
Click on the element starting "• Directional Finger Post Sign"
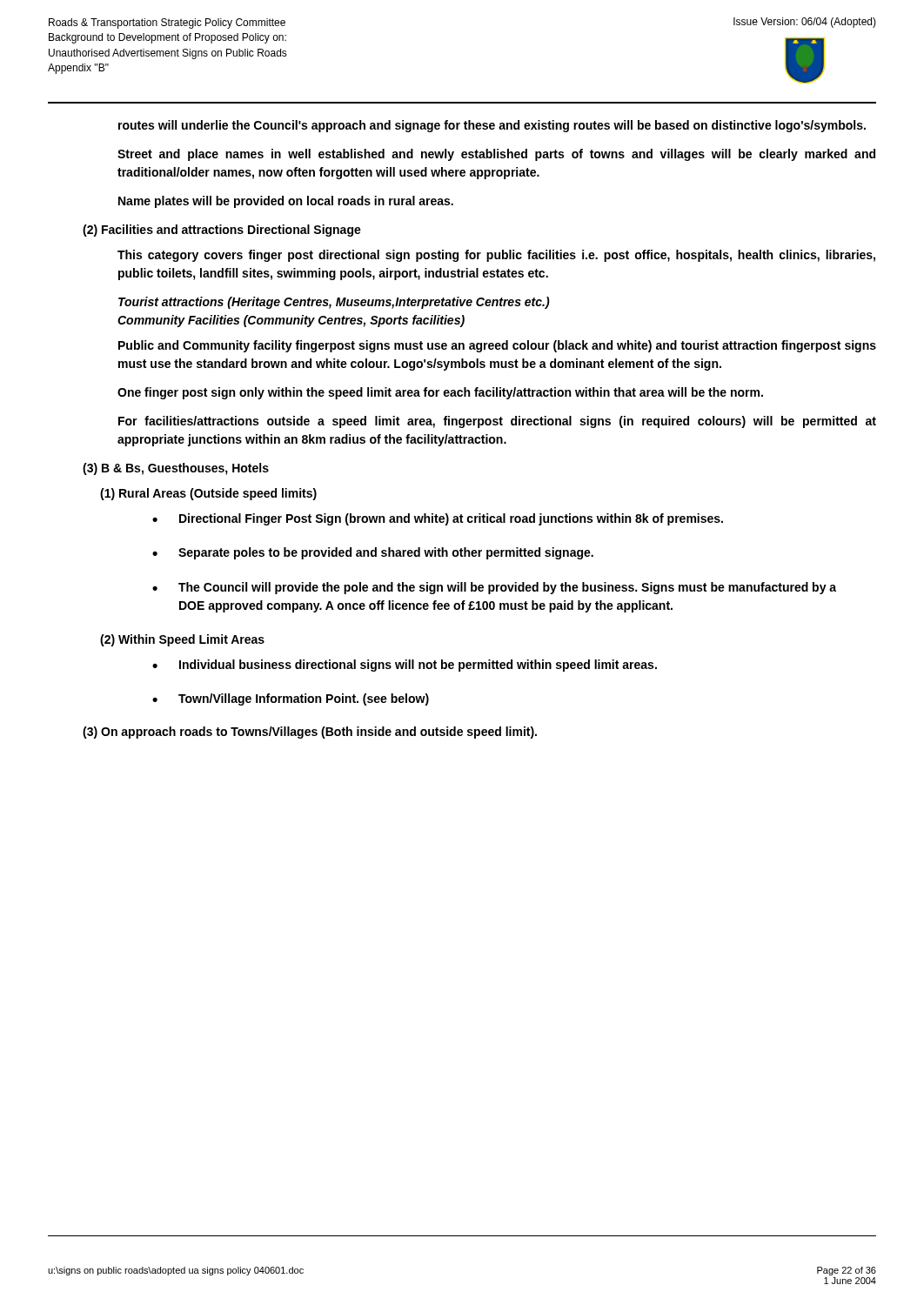[x=438, y=520]
